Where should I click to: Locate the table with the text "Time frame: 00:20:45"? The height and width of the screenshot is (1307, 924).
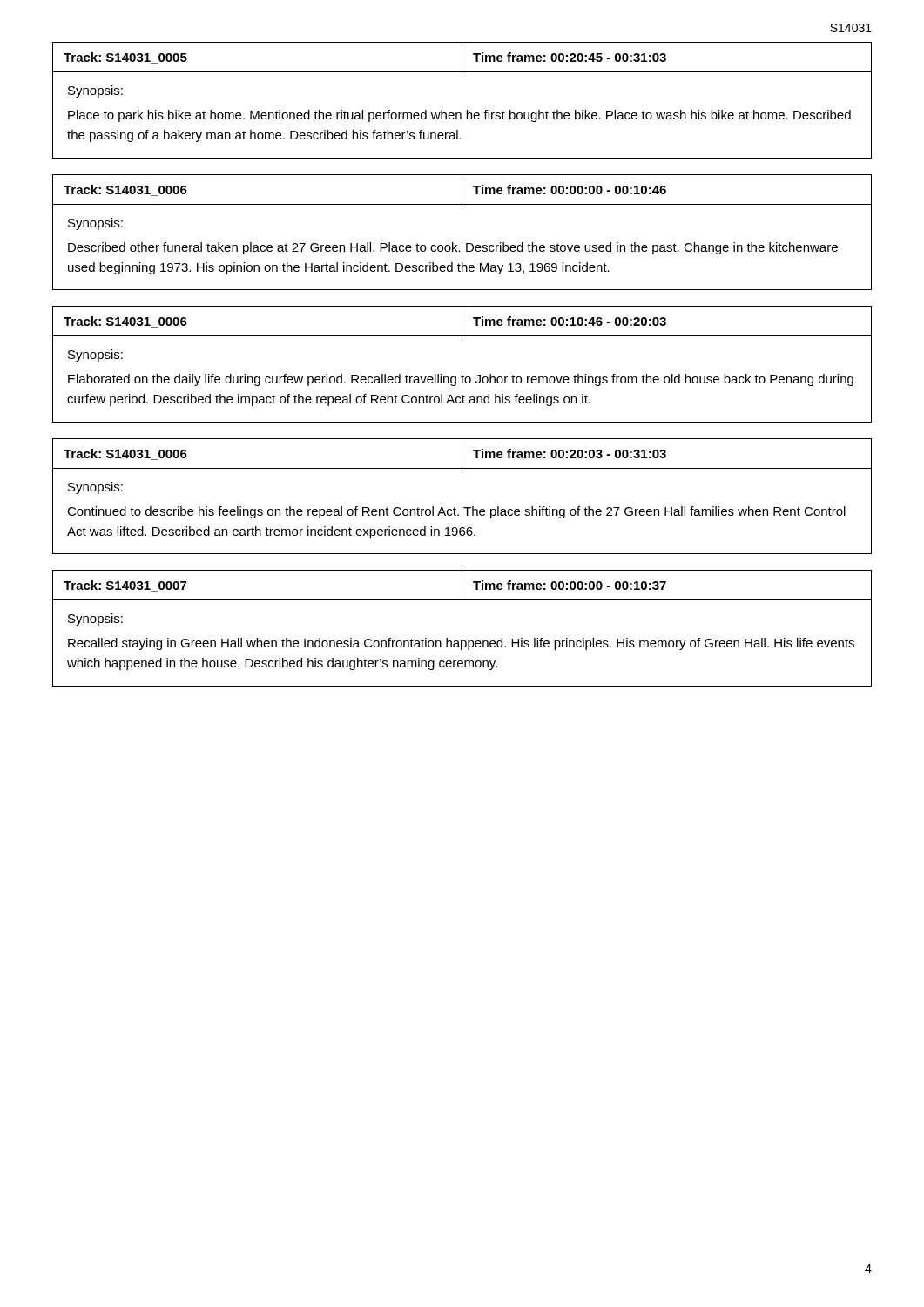[x=462, y=57]
